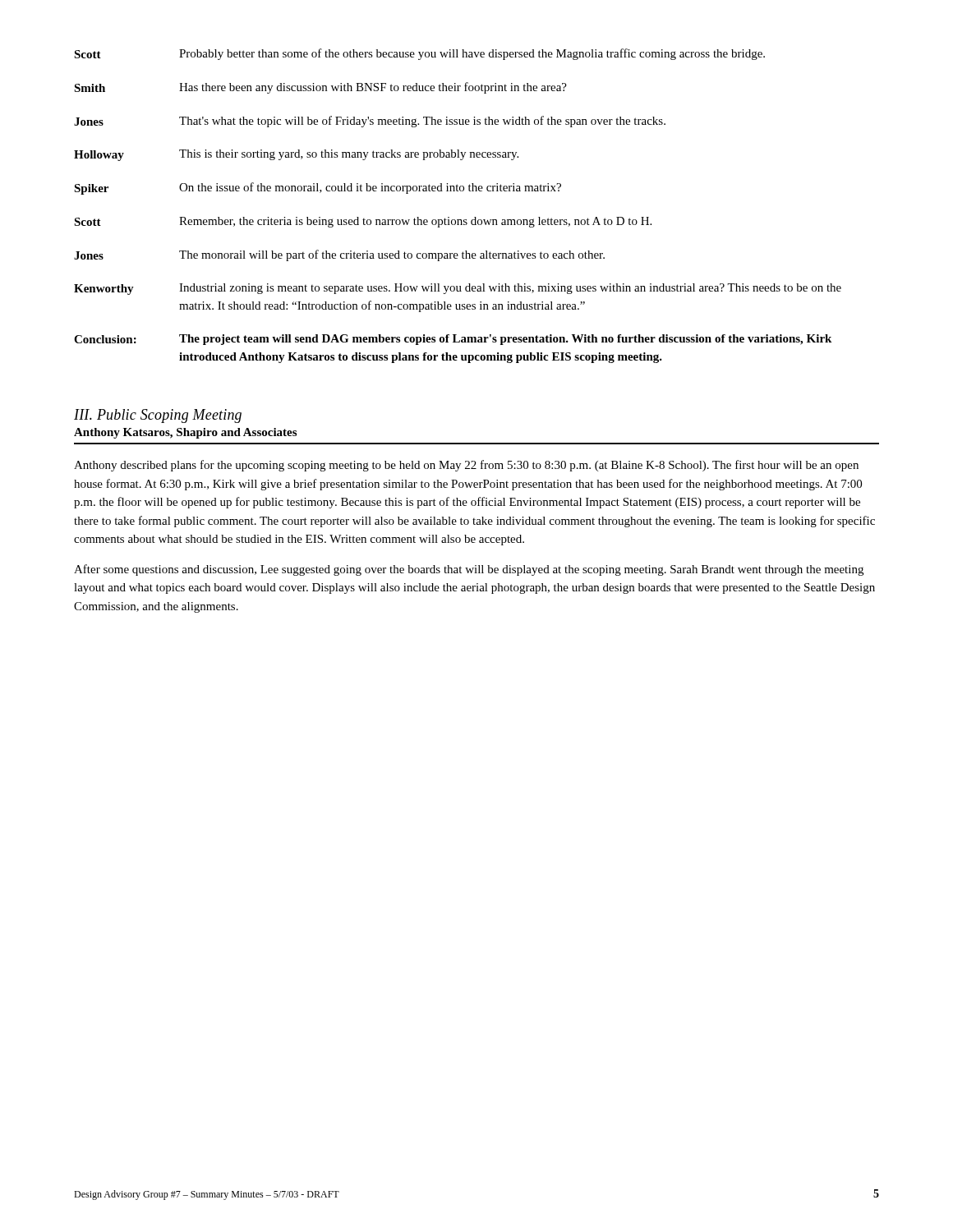Screen dimensions: 1232x953
Task: Find the region starting "Conclusion: The project team will"
Action: [x=476, y=355]
